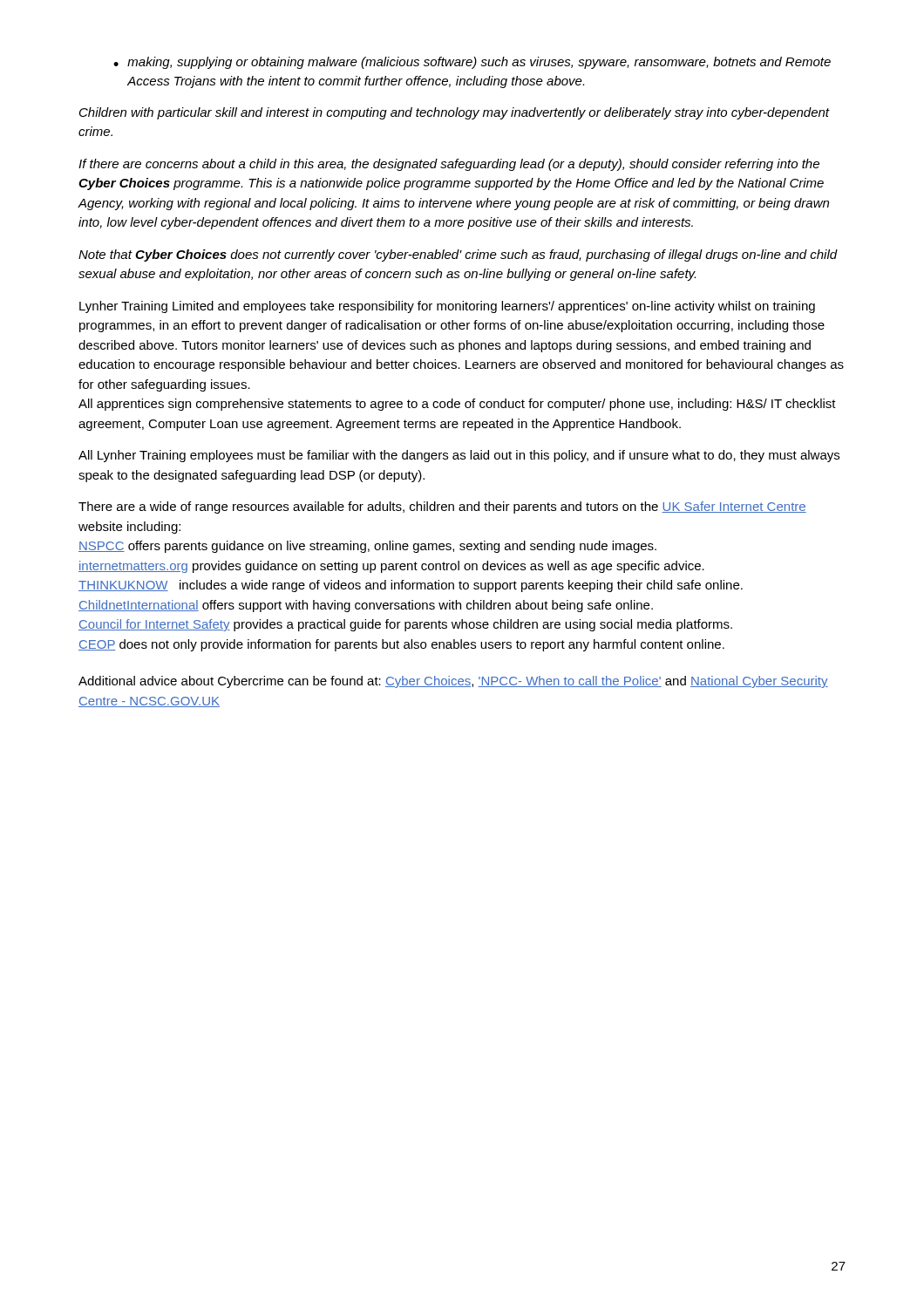
Task: Click on the block starting "Additional advice about Cybercrime can be found"
Action: click(453, 690)
